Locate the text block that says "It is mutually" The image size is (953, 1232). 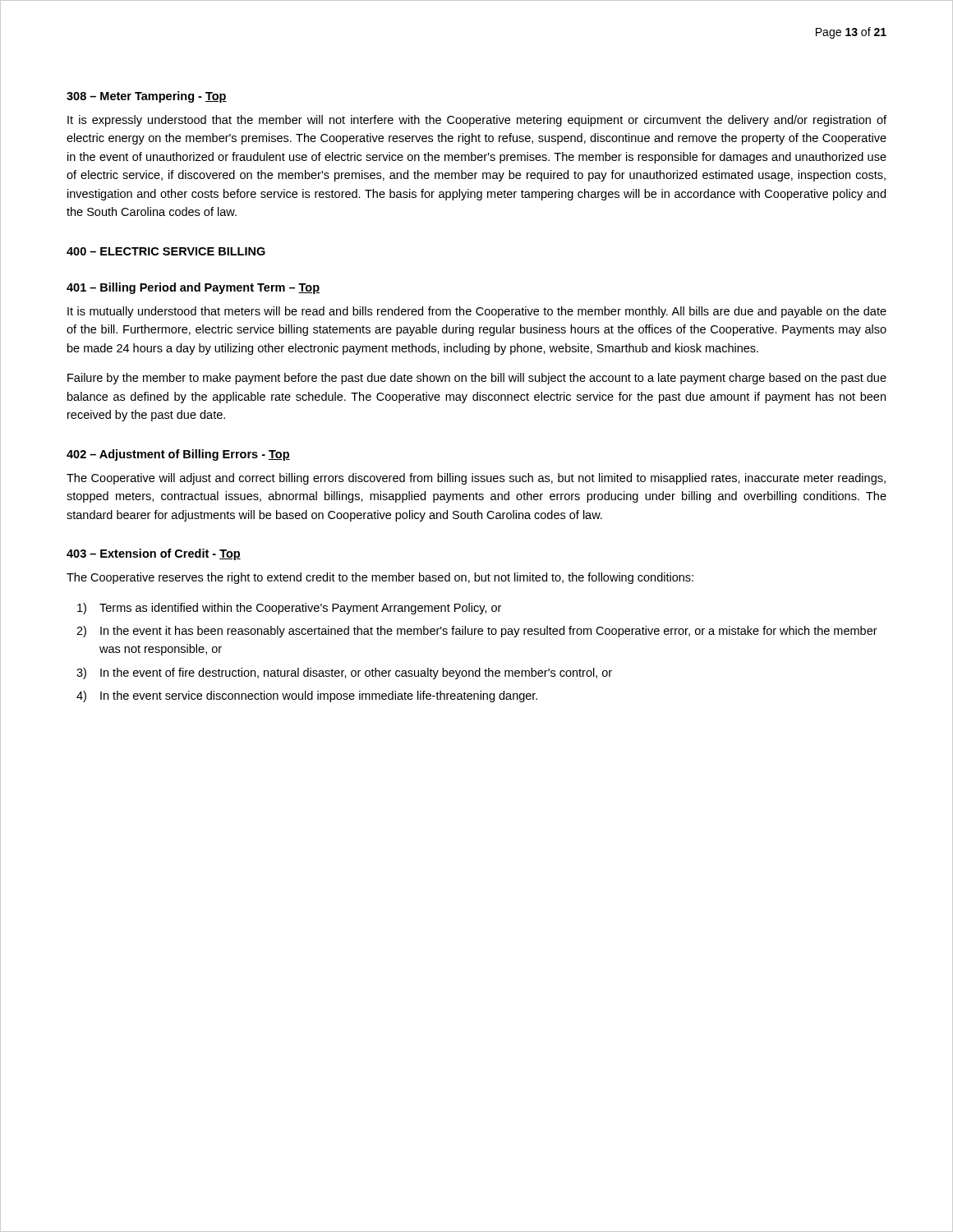[476, 363]
